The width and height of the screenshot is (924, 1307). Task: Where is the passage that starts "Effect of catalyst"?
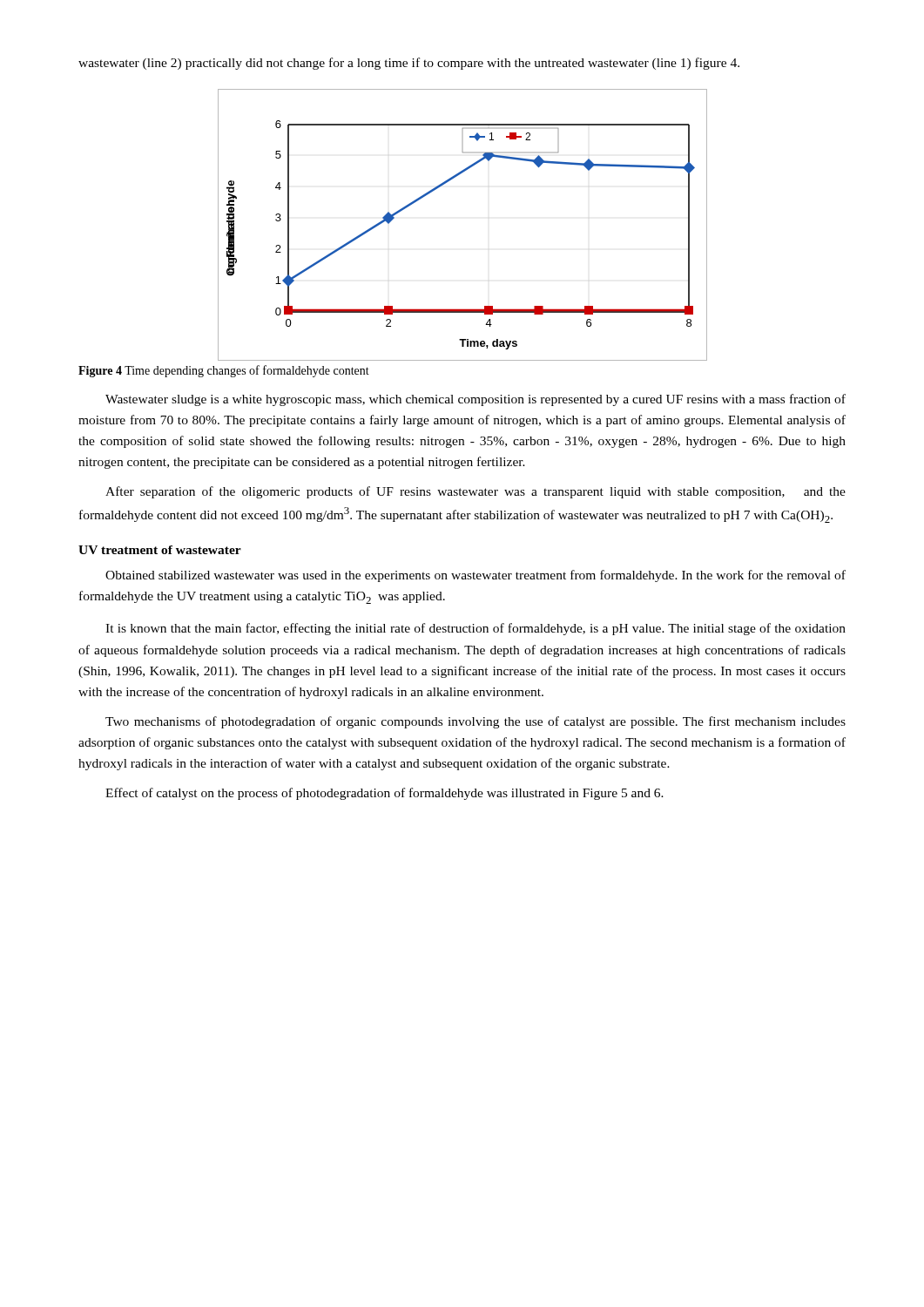[x=385, y=792]
